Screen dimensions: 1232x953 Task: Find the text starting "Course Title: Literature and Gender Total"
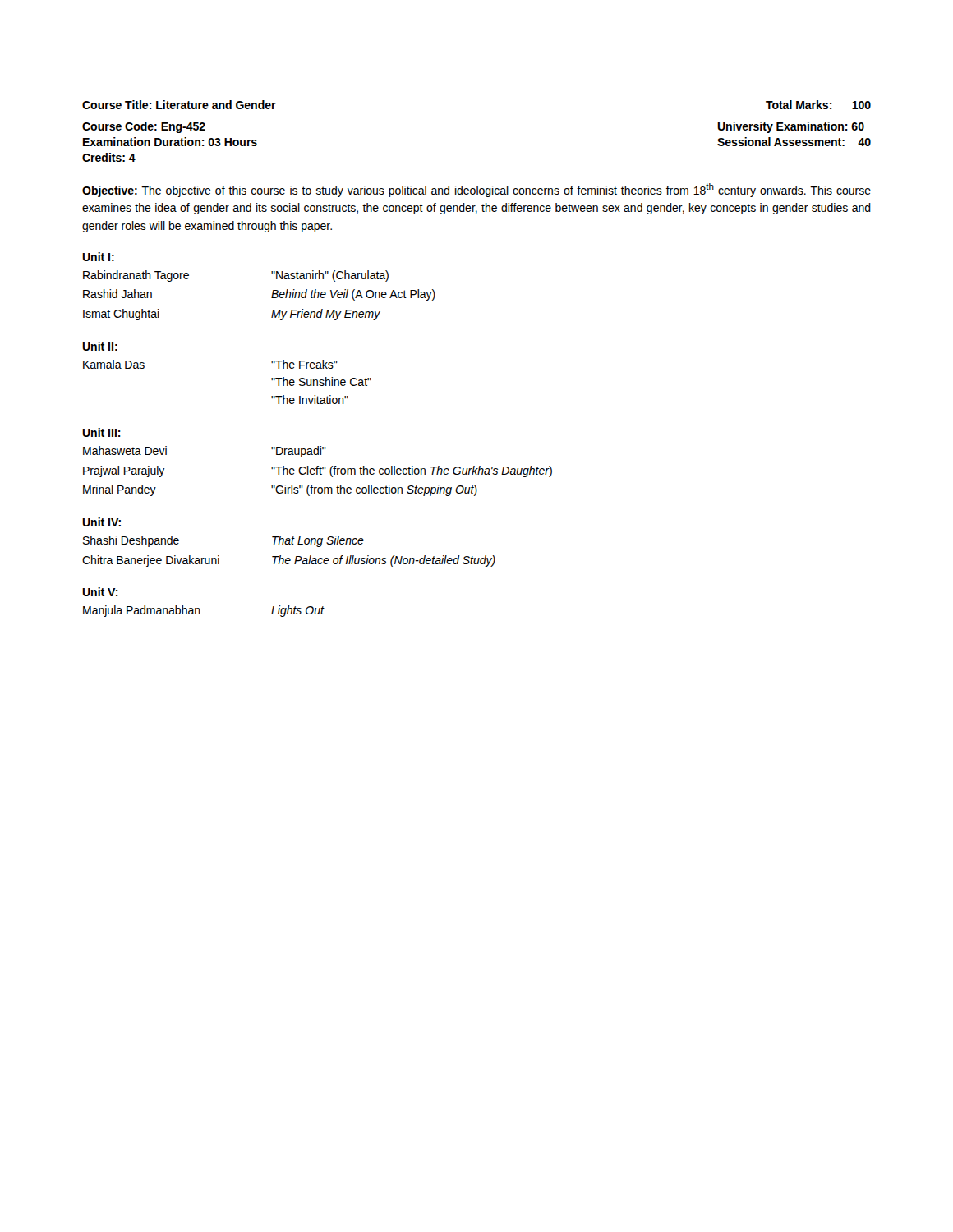click(x=187, y=104)
